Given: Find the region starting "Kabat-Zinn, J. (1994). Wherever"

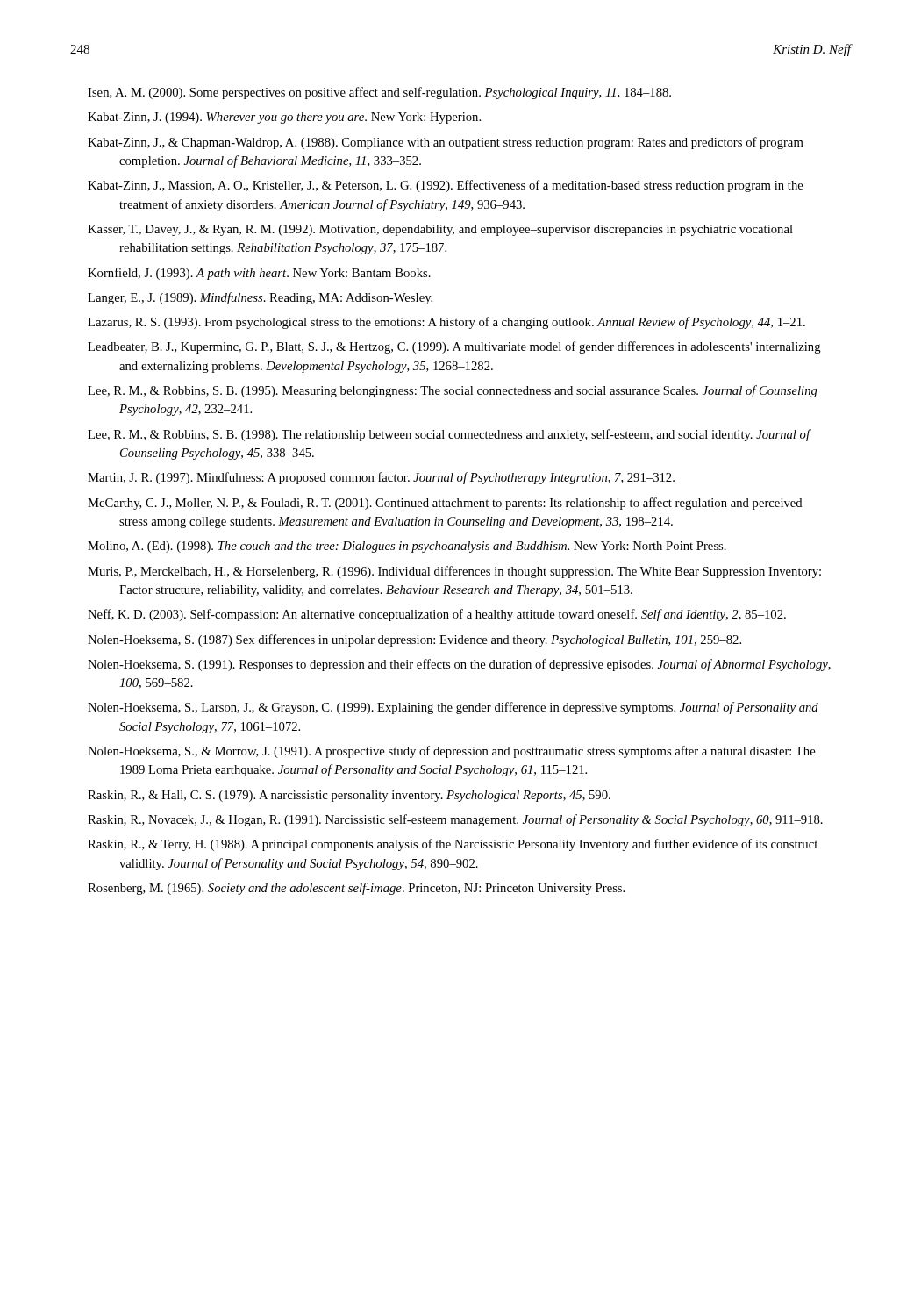Looking at the screenshot, I should click(x=285, y=117).
